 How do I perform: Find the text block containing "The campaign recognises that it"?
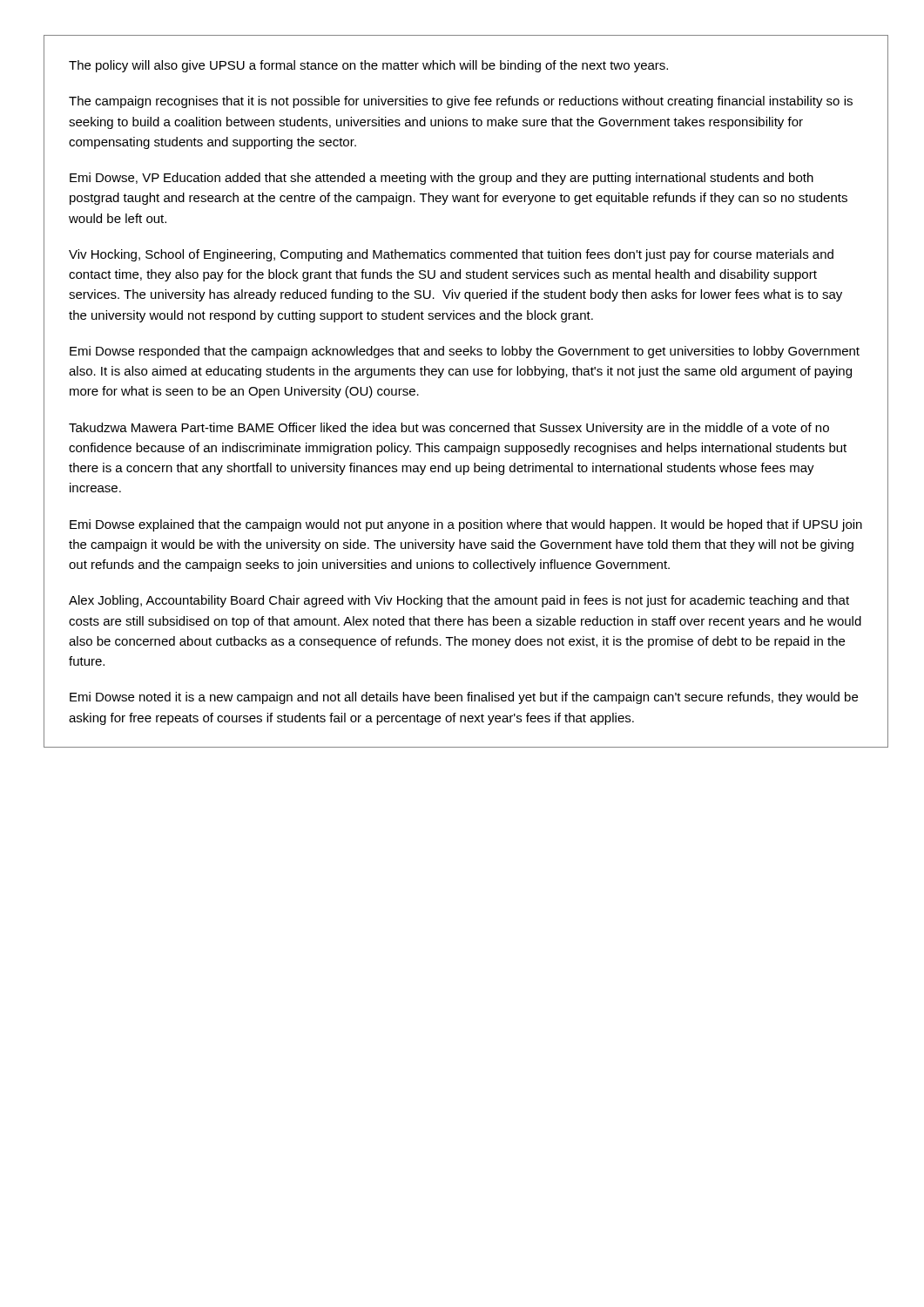(461, 121)
